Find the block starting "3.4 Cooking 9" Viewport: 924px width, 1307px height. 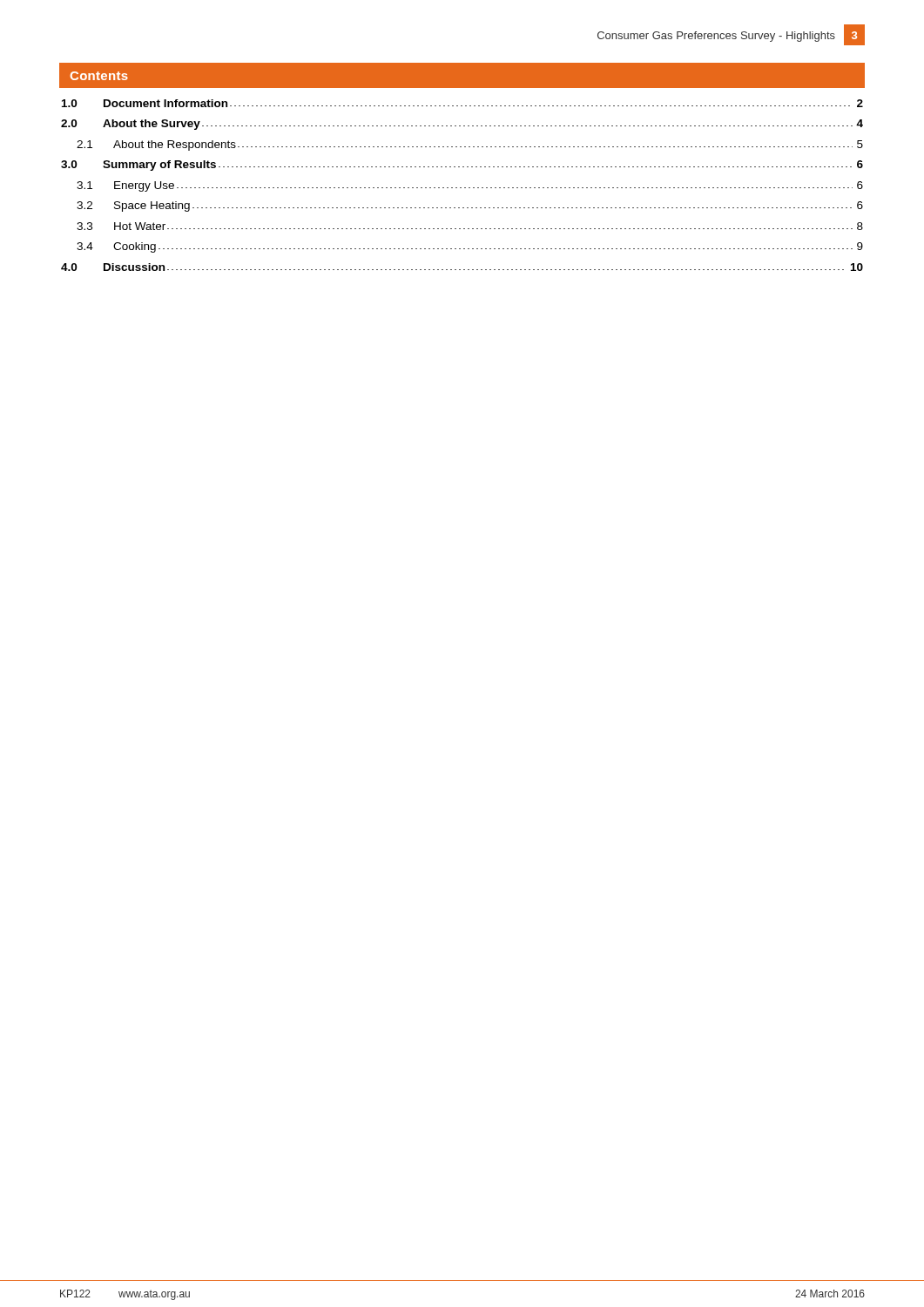click(x=470, y=245)
